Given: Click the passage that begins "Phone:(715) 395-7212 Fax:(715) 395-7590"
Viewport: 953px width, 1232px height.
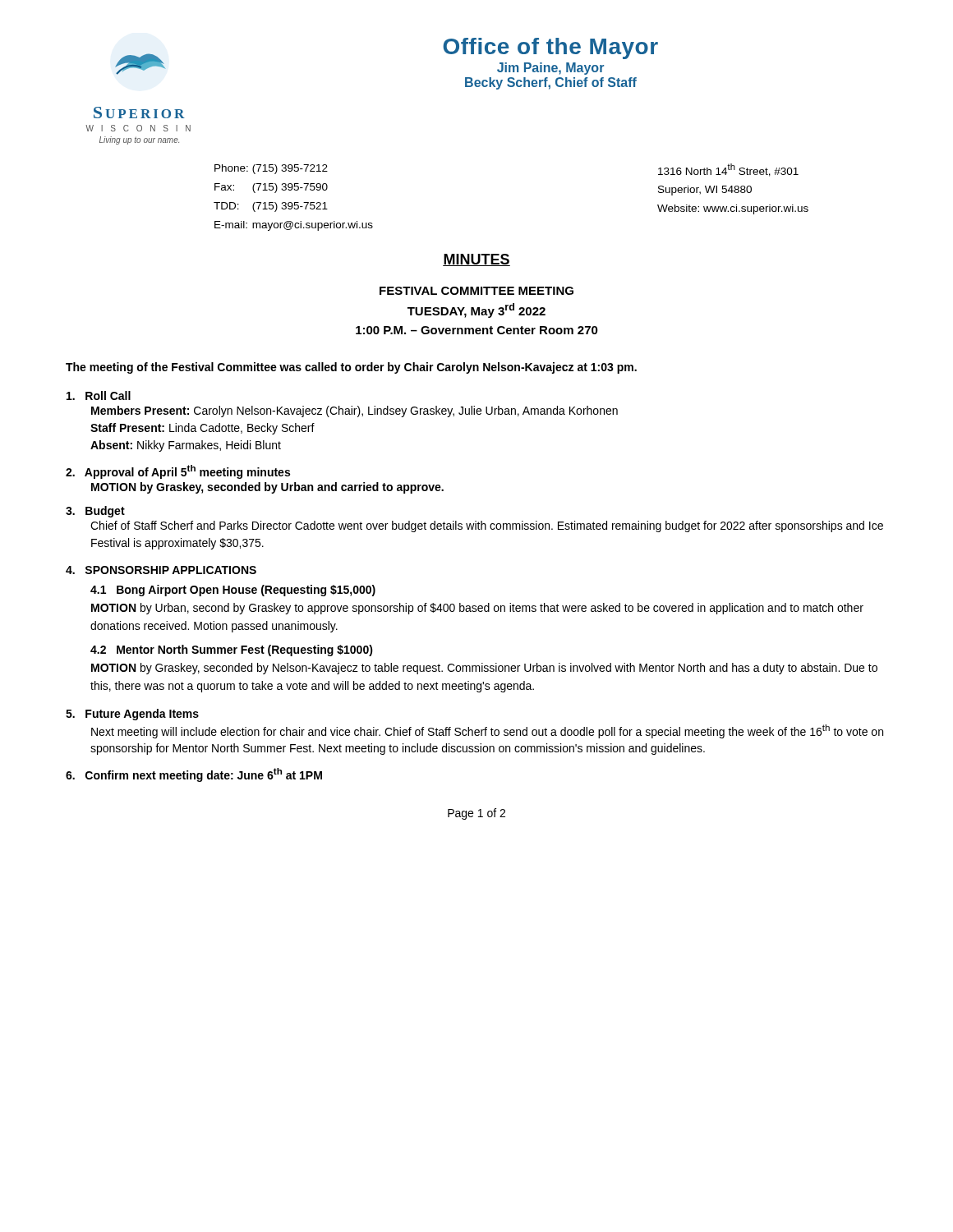Looking at the screenshot, I should pyautogui.click(x=295, y=197).
